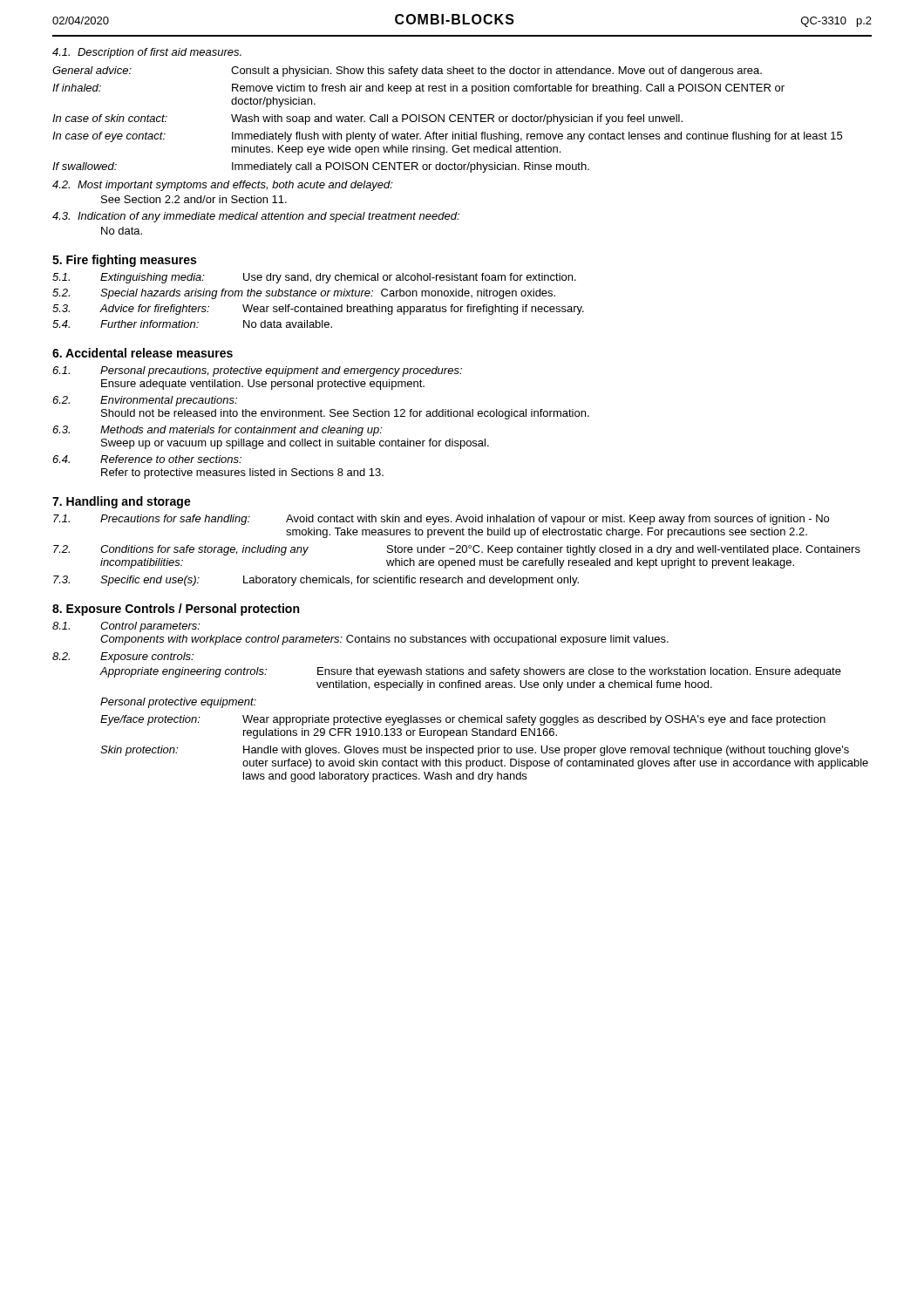Locate the section header with the text "5. Fire fighting"
924x1308 pixels.
[125, 260]
